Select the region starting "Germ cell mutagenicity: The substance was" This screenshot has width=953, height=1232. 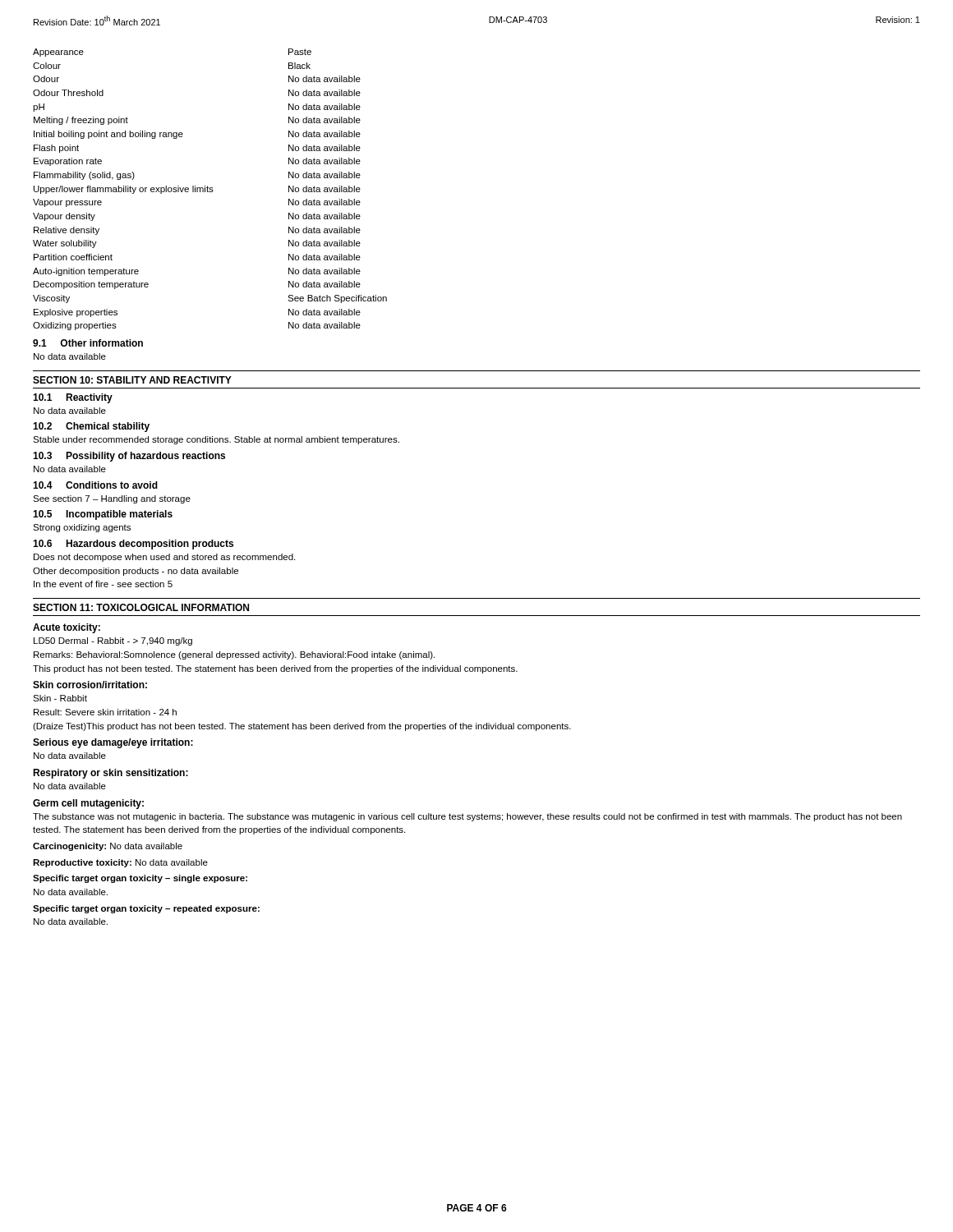[476, 817]
